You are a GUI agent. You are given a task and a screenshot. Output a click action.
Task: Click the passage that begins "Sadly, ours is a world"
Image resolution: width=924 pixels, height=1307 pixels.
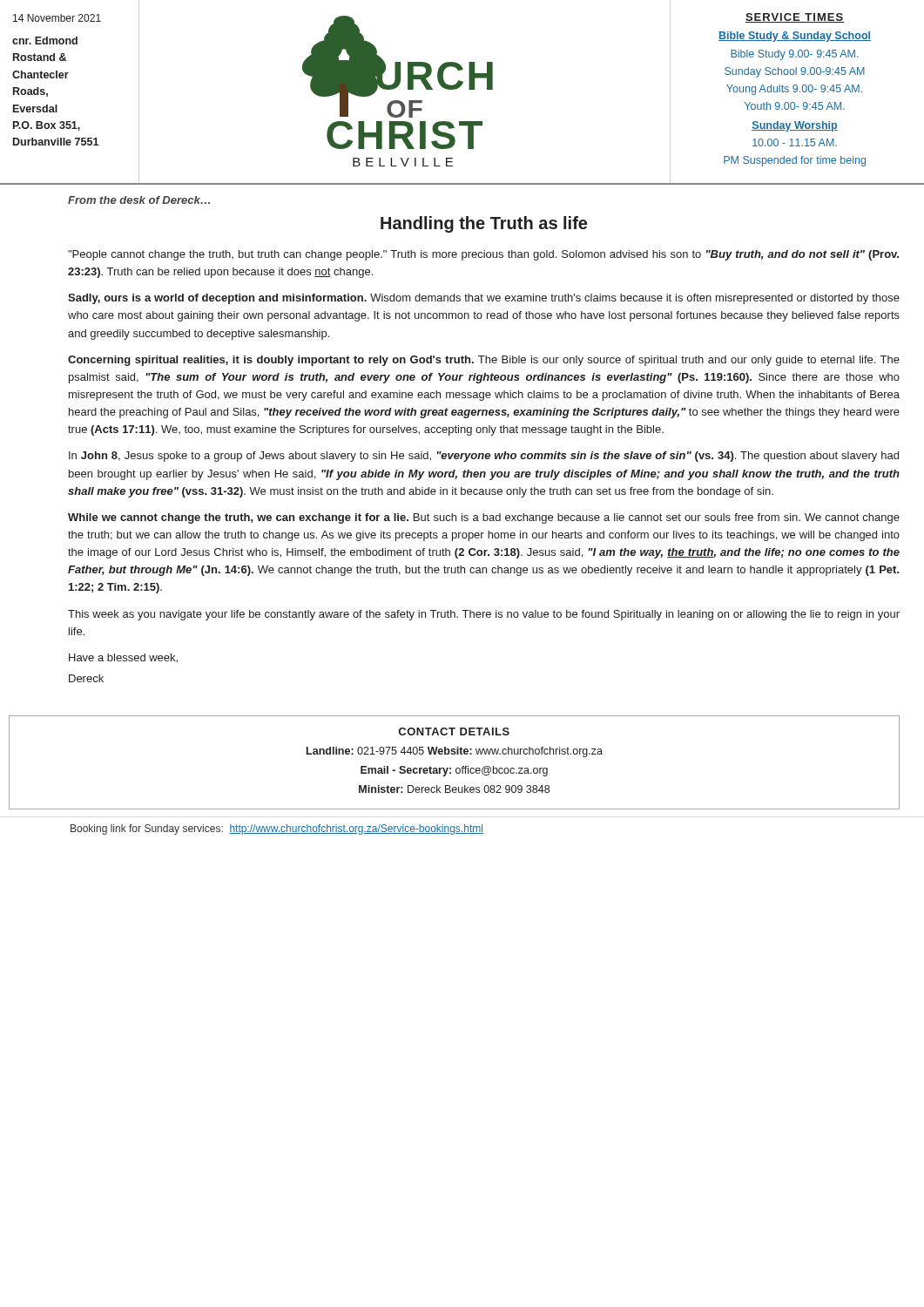pyautogui.click(x=484, y=315)
